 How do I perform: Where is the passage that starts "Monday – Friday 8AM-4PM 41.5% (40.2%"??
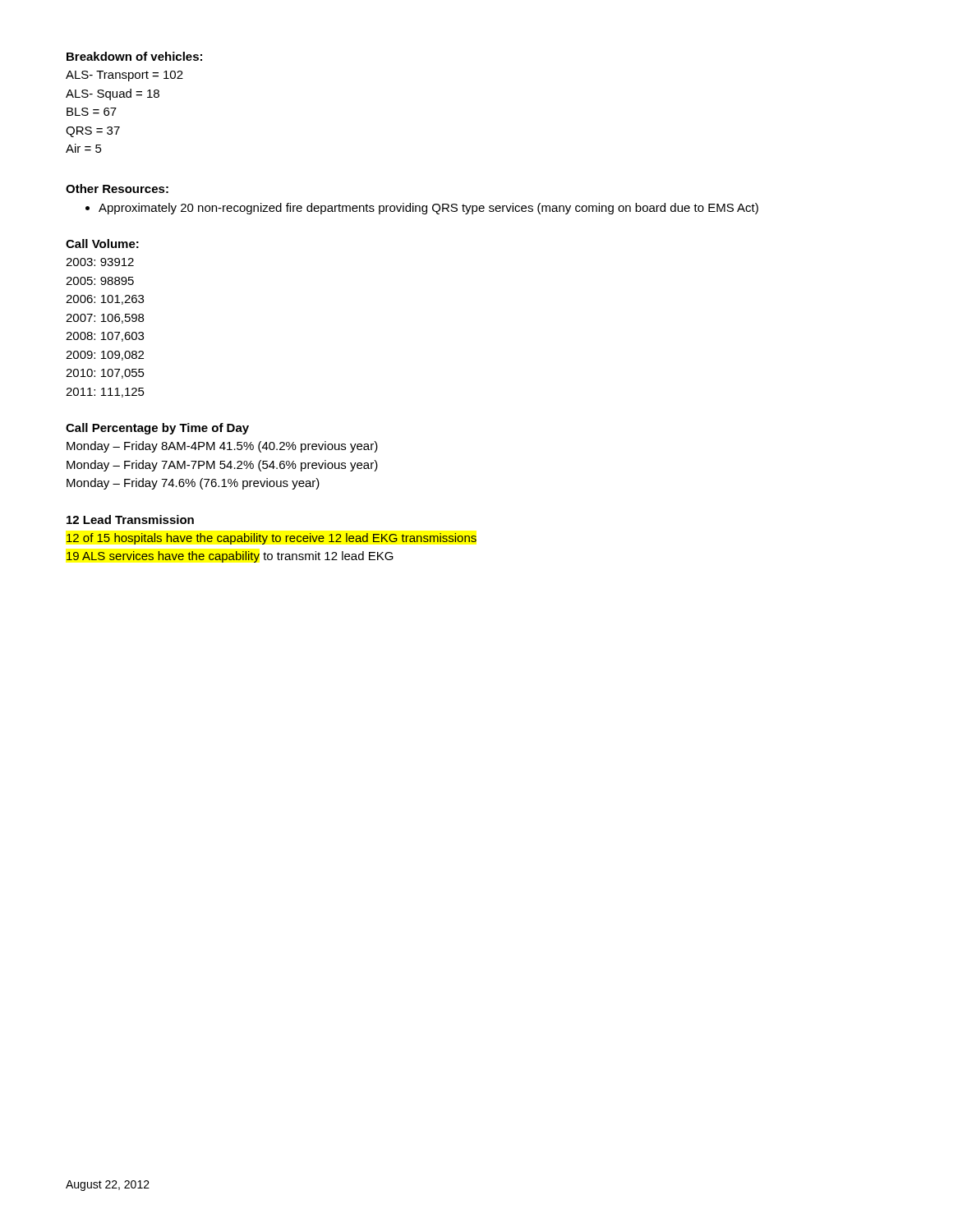point(222,464)
